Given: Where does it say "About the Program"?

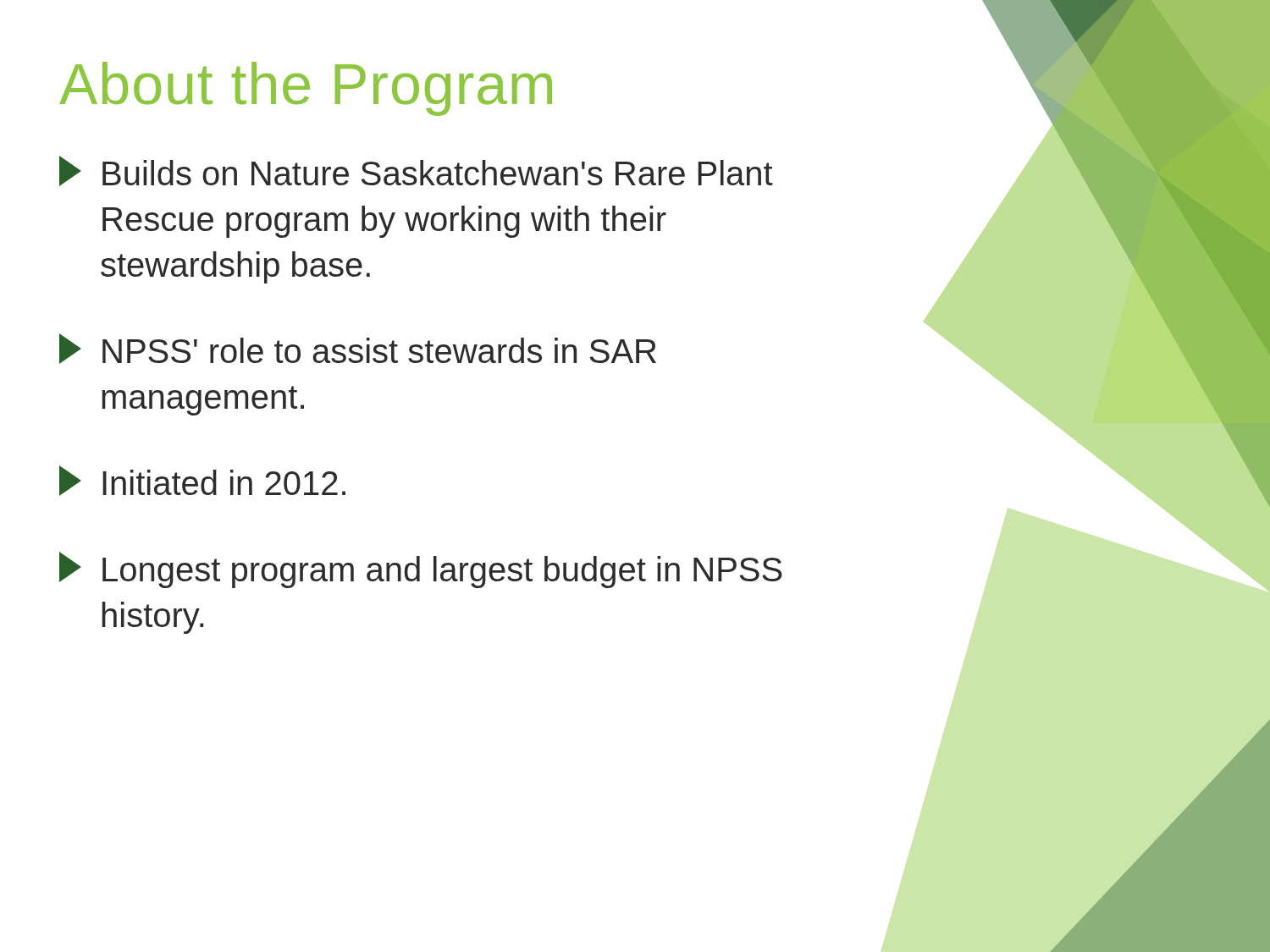Looking at the screenshot, I should click(x=308, y=84).
